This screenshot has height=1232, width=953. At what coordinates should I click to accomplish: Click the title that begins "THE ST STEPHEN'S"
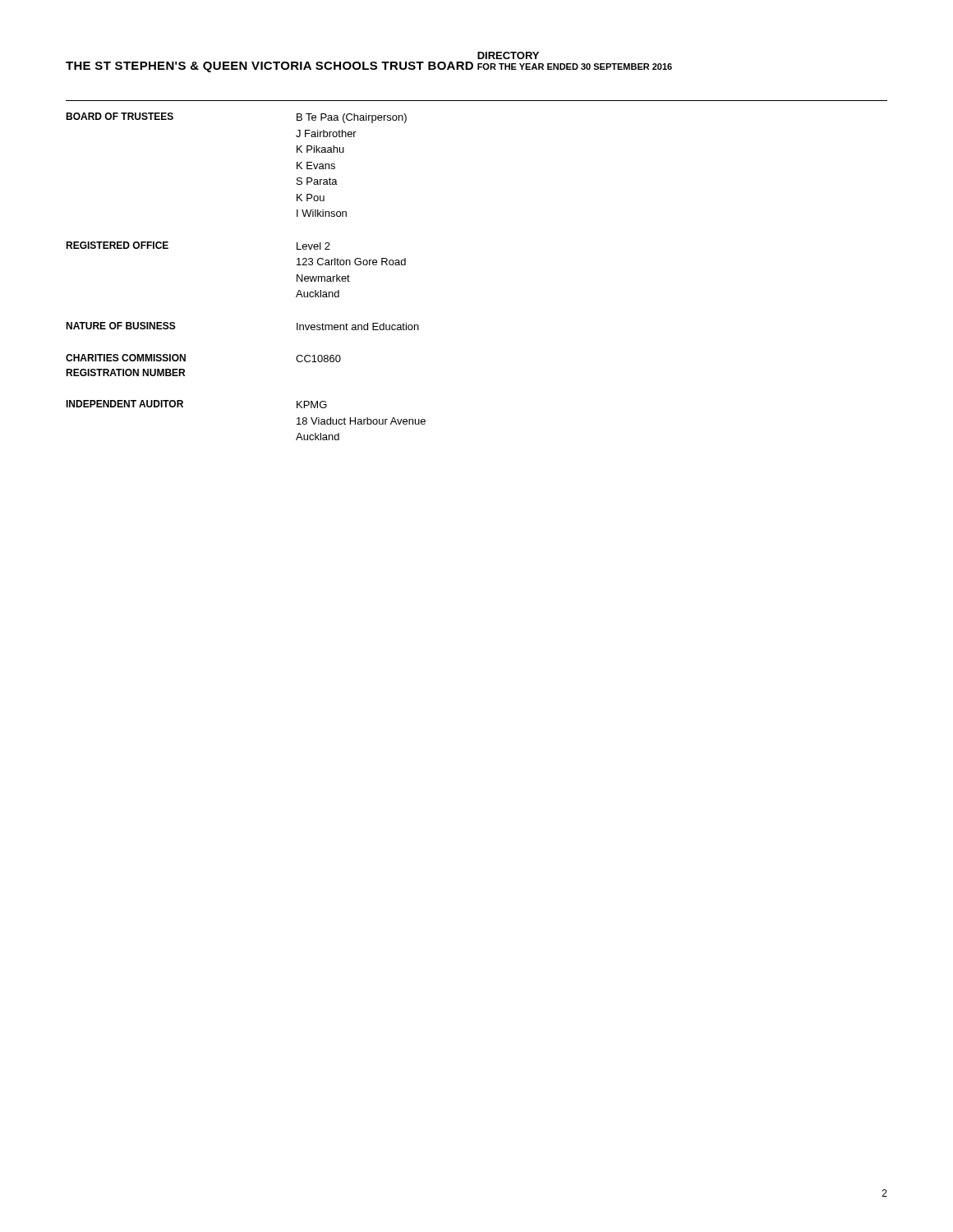270,65
